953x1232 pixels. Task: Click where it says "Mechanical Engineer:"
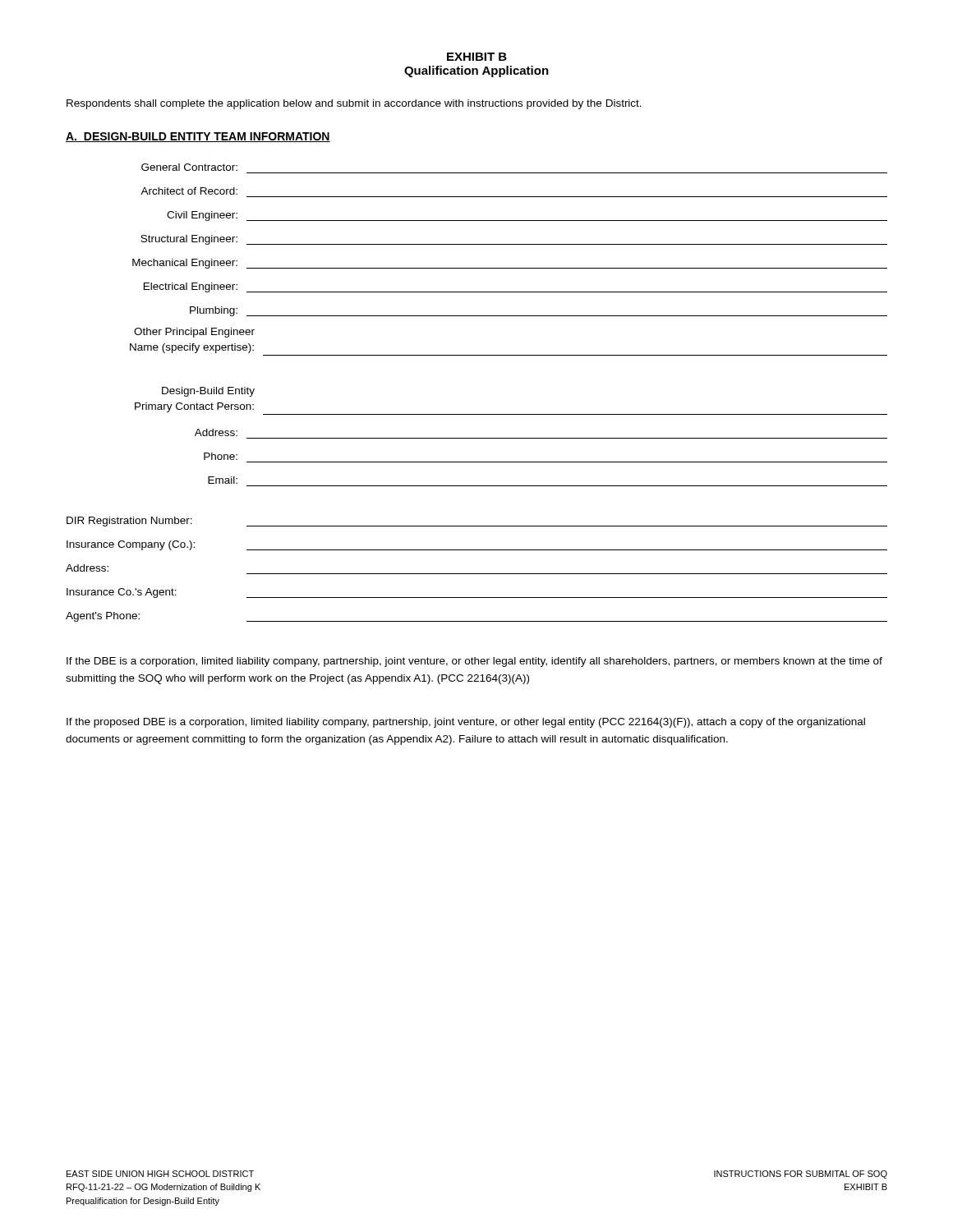[x=476, y=261]
